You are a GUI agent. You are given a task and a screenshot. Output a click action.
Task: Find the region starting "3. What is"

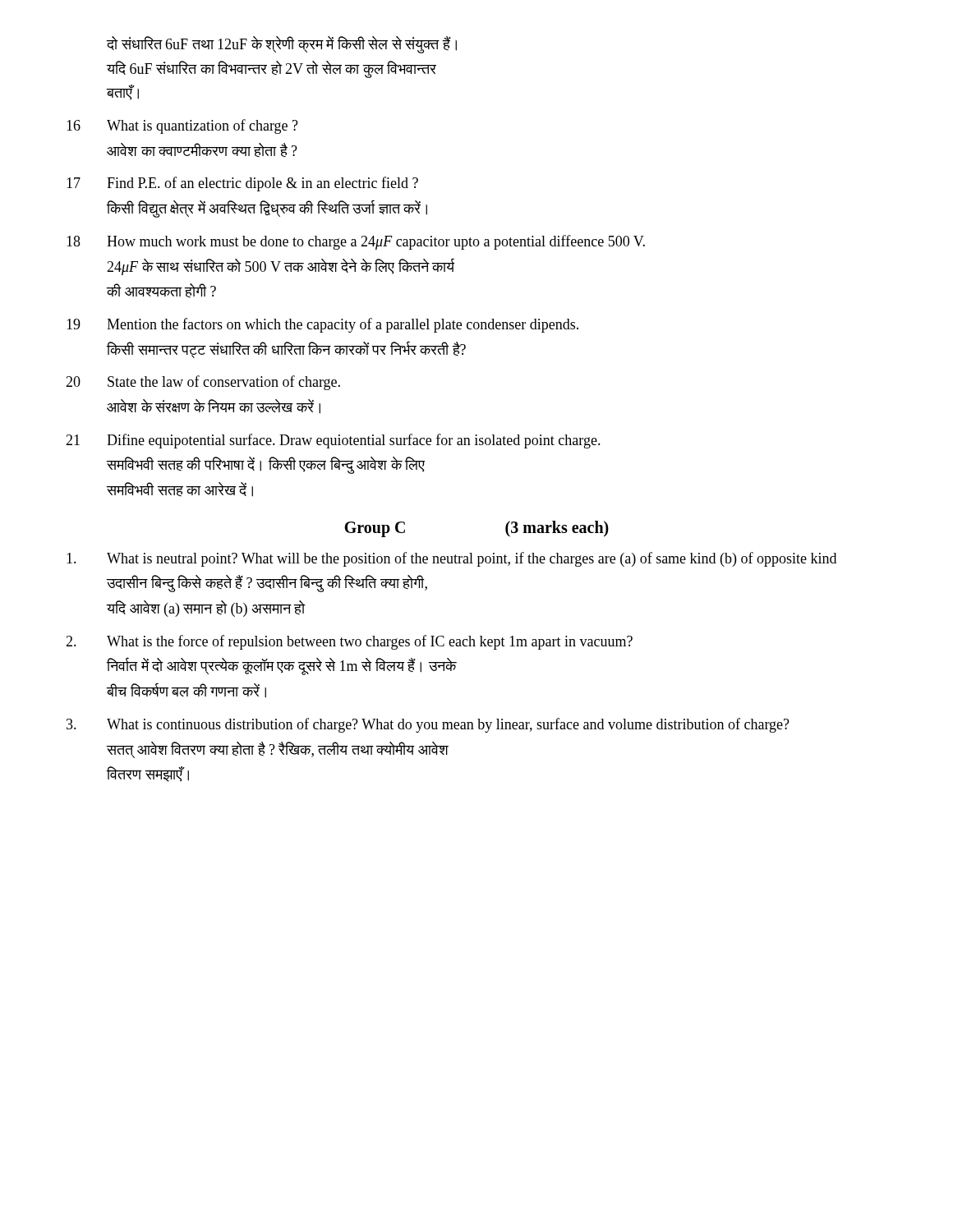428,725
